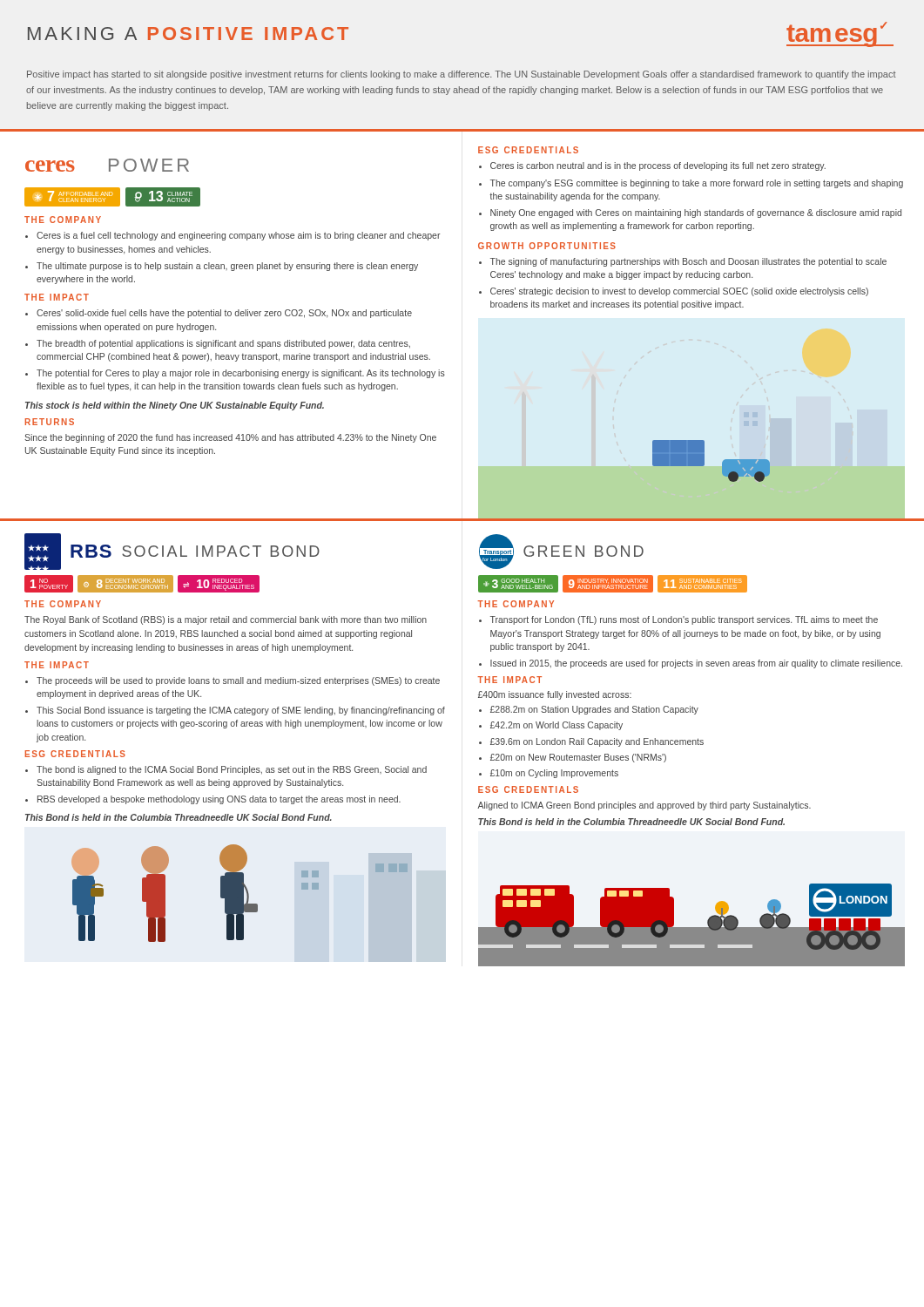Find the list item that reads "£39.6m on London Rail Capacity"
924x1307 pixels.
[597, 741]
